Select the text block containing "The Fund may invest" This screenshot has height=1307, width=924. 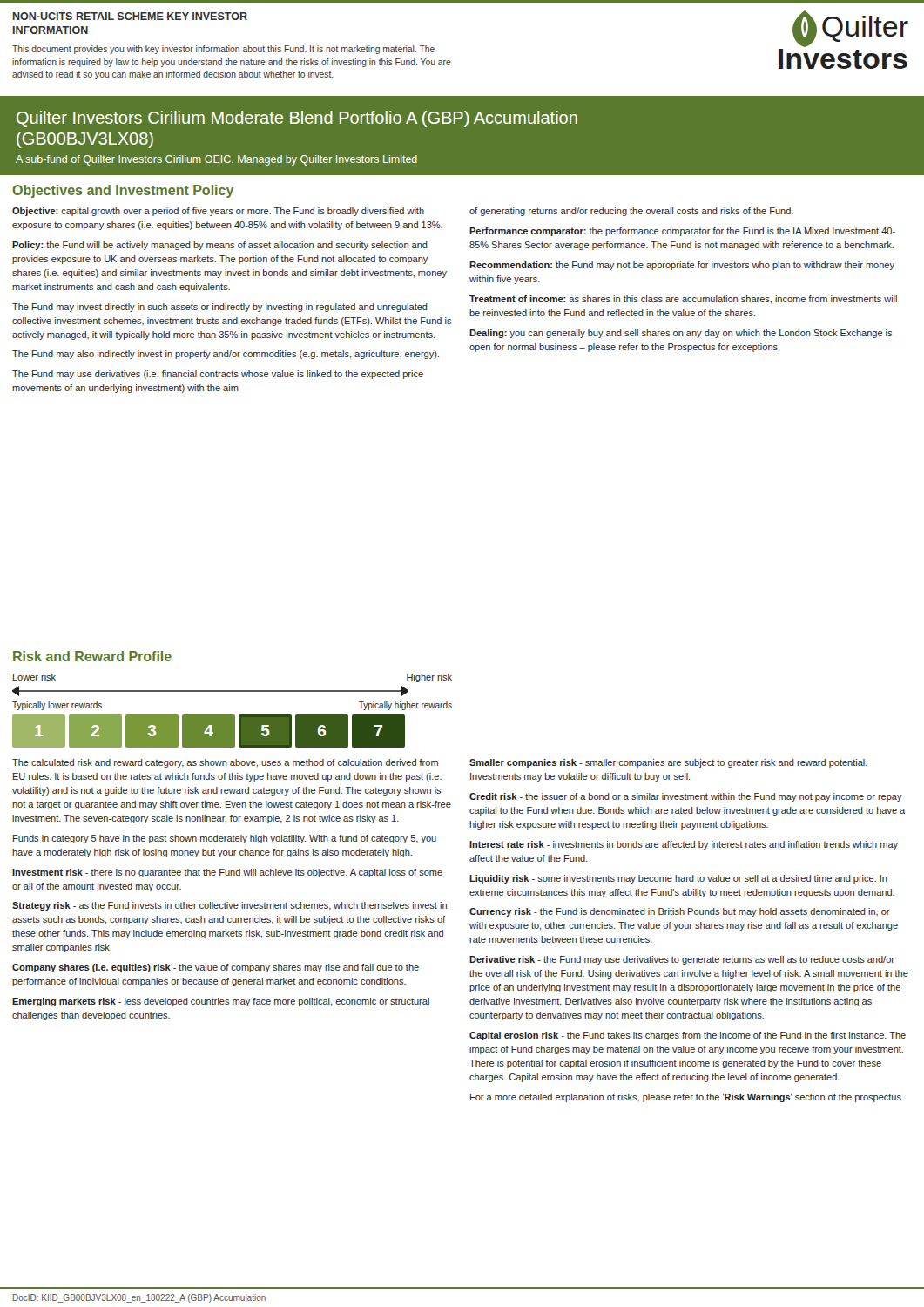pyautogui.click(x=232, y=320)
